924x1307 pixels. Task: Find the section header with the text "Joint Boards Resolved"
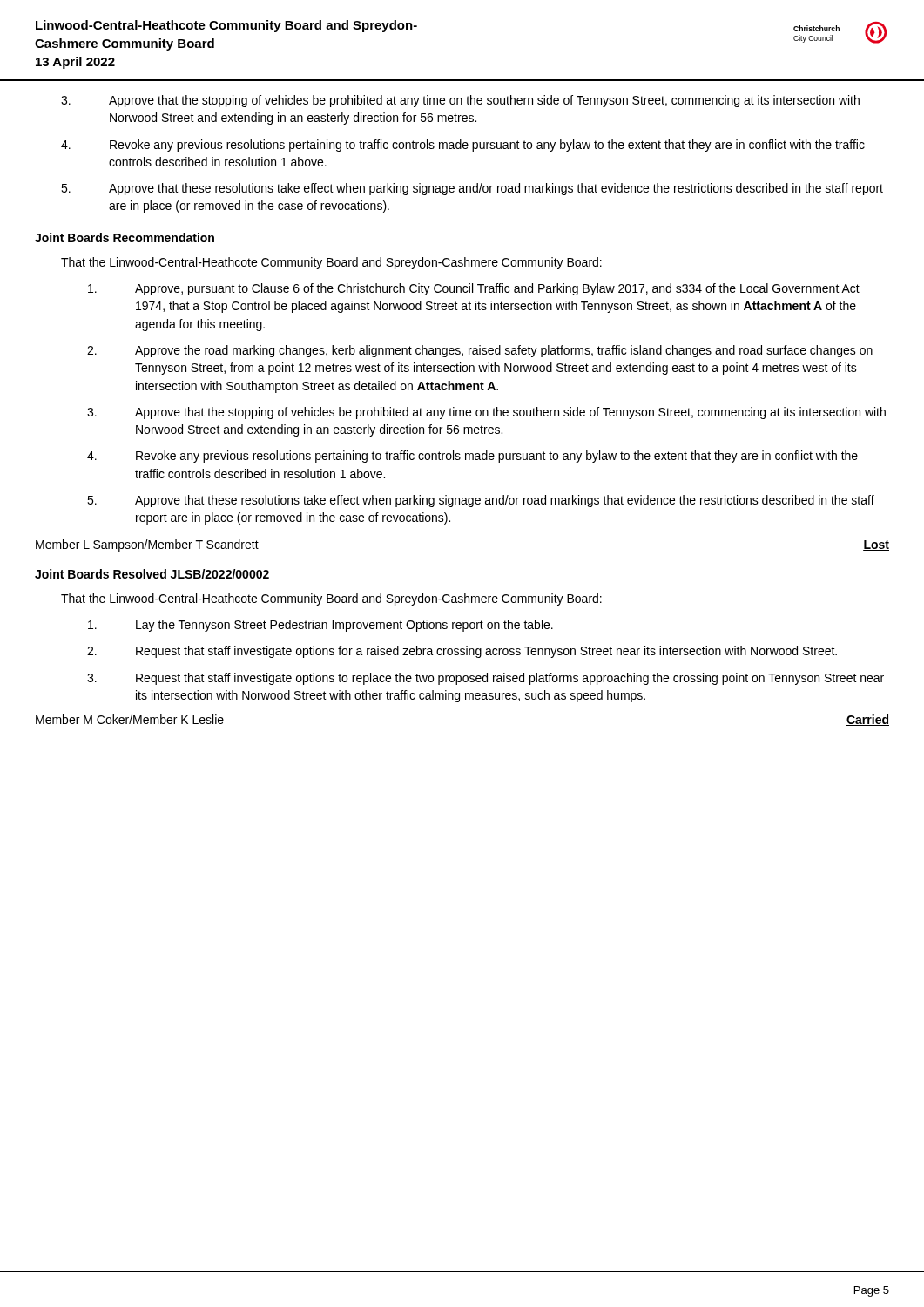[x=152, y=574]
